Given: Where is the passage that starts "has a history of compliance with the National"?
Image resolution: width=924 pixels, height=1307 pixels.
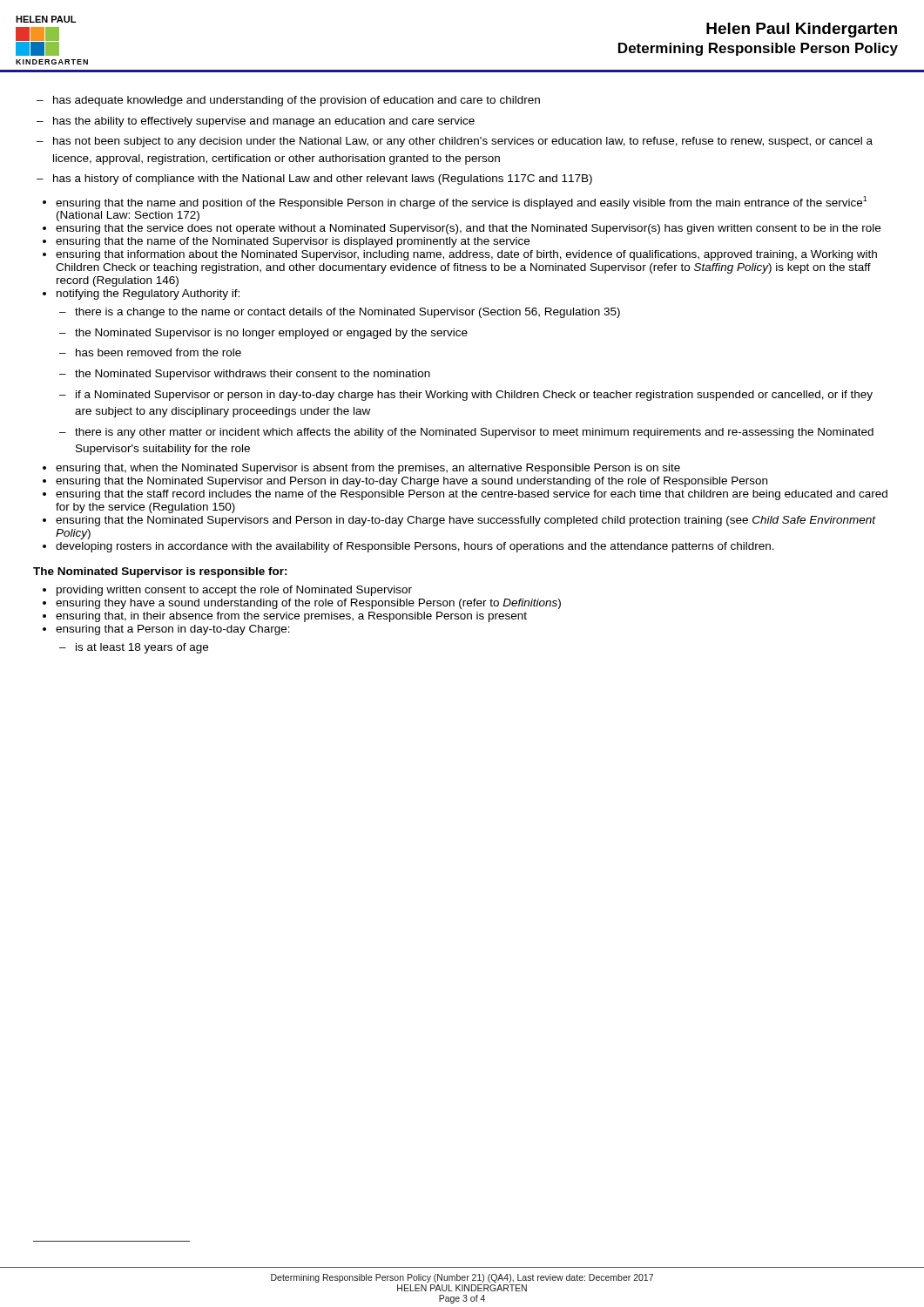Looking at the screenshot, I should point(462,179).
